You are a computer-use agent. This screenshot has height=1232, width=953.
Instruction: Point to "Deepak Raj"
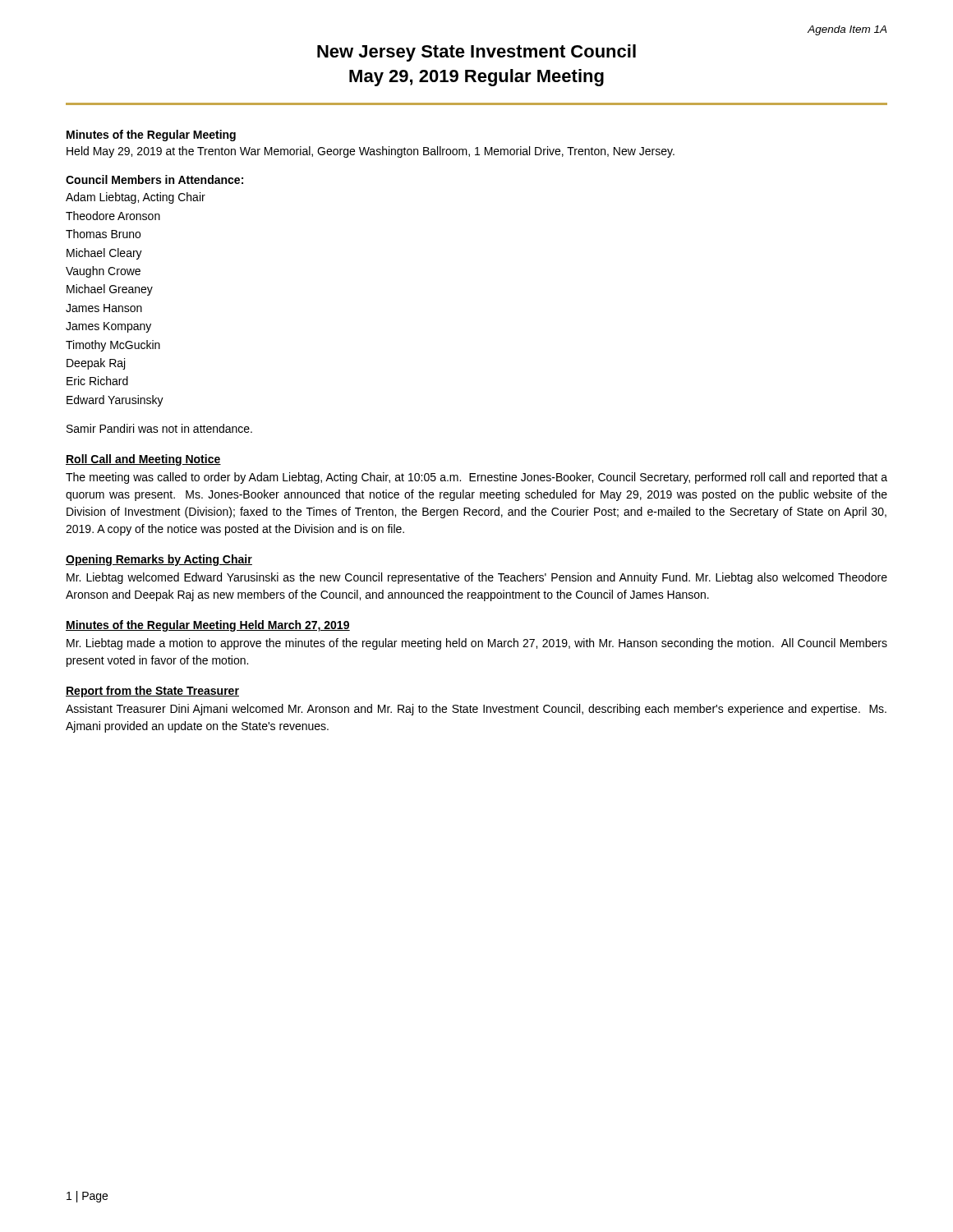pos(96,363)
